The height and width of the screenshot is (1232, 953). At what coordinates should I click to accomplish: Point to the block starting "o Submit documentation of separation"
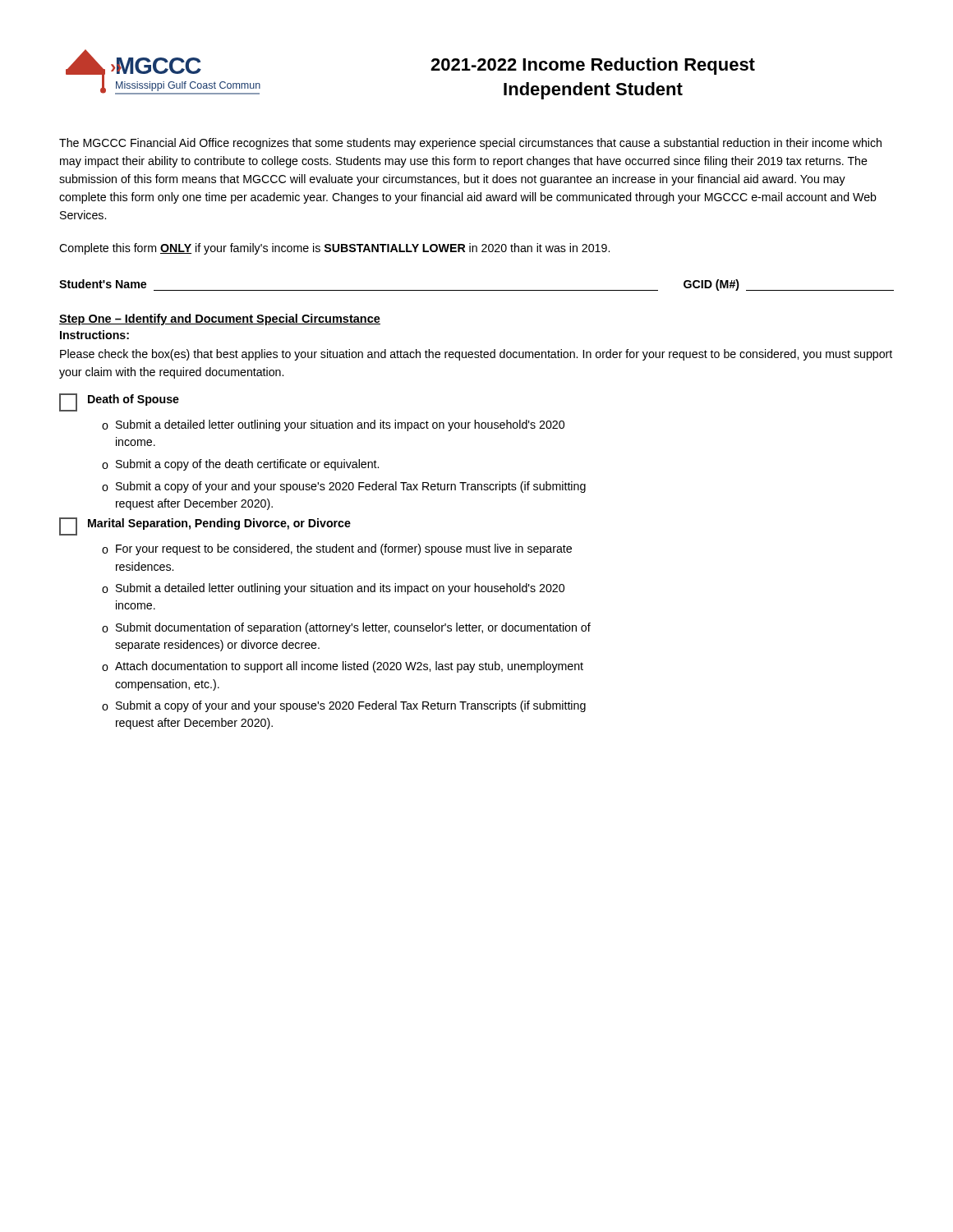click(346, 636)
